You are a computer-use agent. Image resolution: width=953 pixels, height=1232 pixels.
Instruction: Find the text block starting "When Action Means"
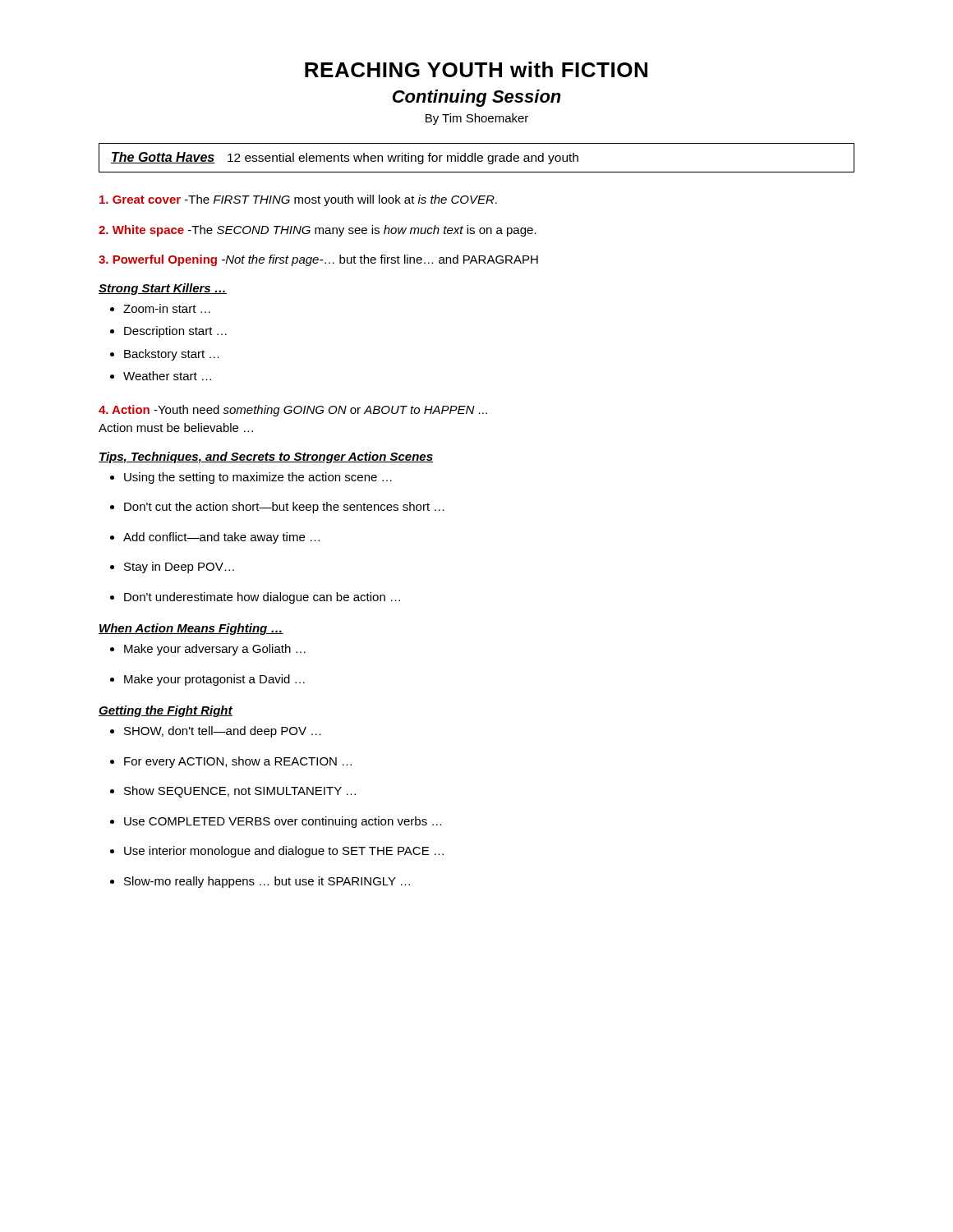click(191, 628)
